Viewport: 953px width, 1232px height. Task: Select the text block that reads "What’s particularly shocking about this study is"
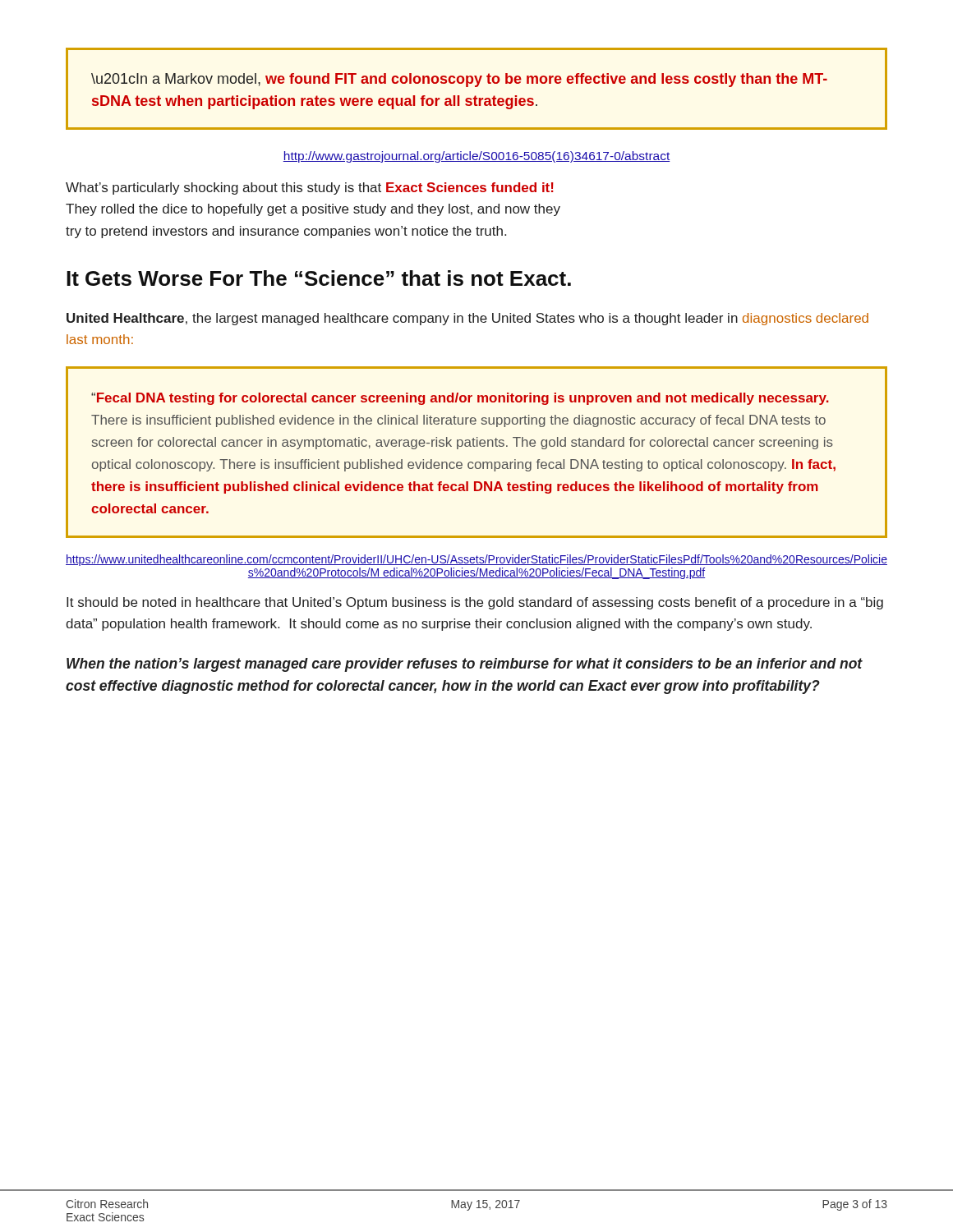pos(313,209)
